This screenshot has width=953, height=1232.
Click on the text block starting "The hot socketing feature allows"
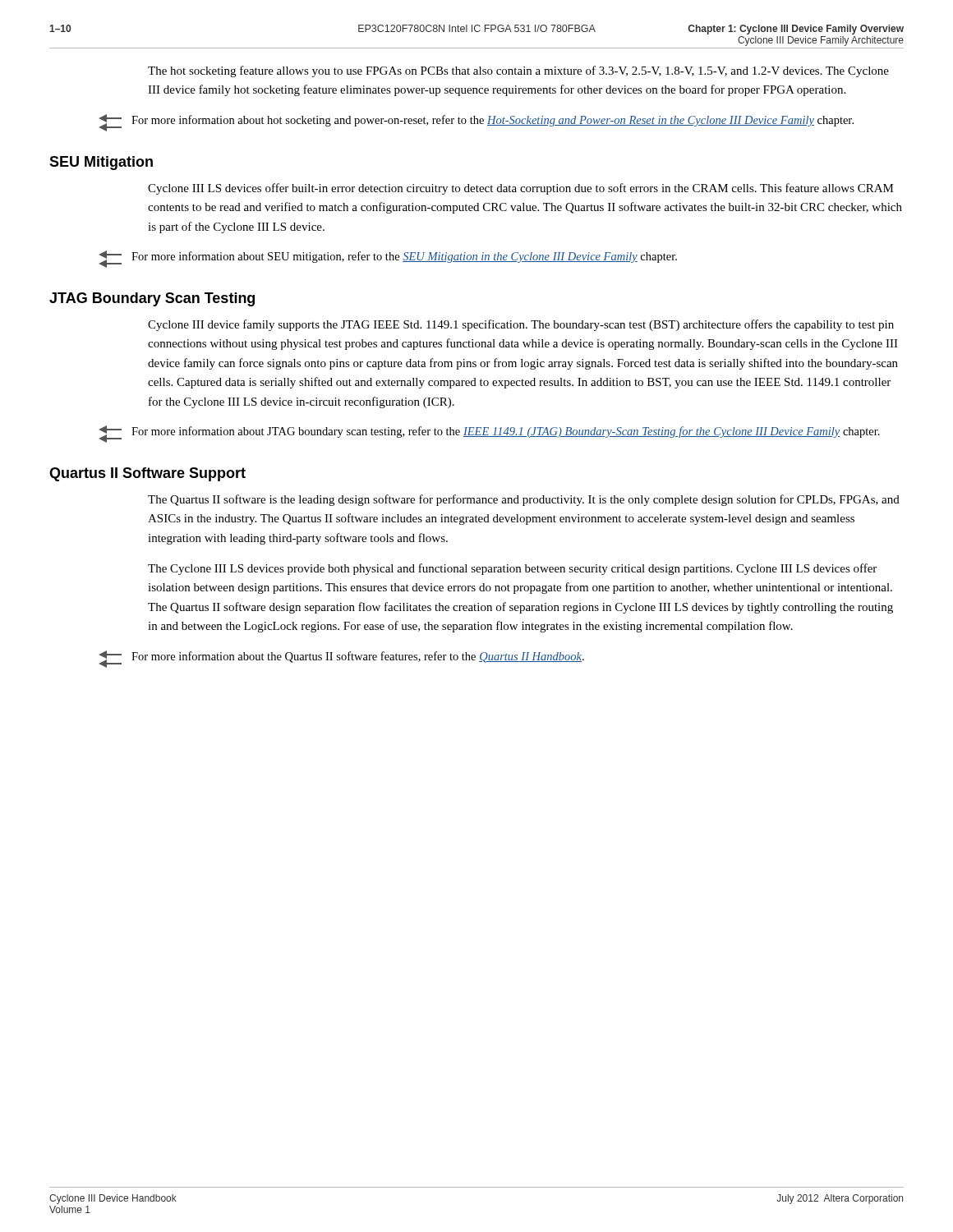[518, 80]
